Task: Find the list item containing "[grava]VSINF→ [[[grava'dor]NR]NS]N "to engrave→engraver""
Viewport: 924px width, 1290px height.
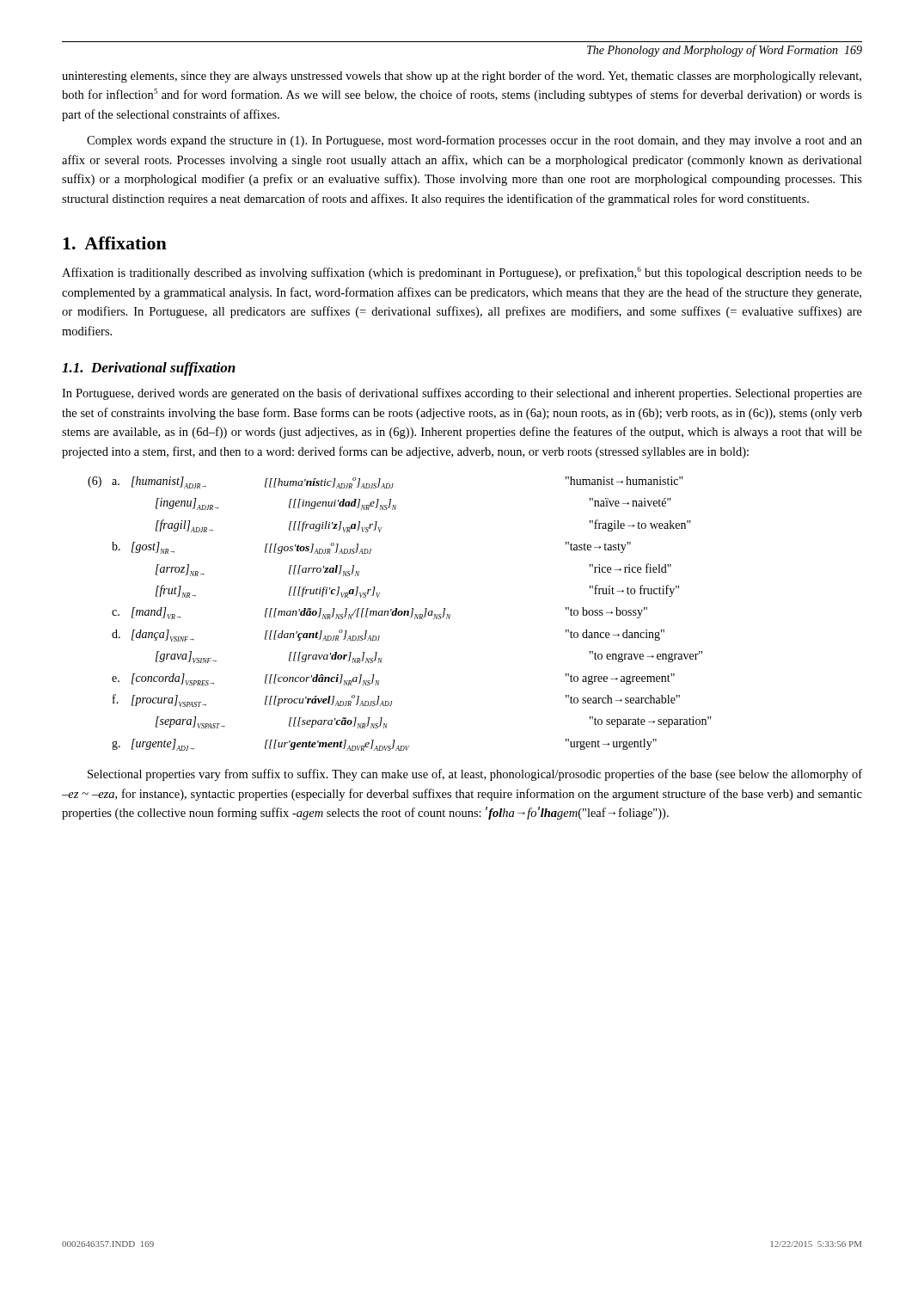Action: click(178, 657)
